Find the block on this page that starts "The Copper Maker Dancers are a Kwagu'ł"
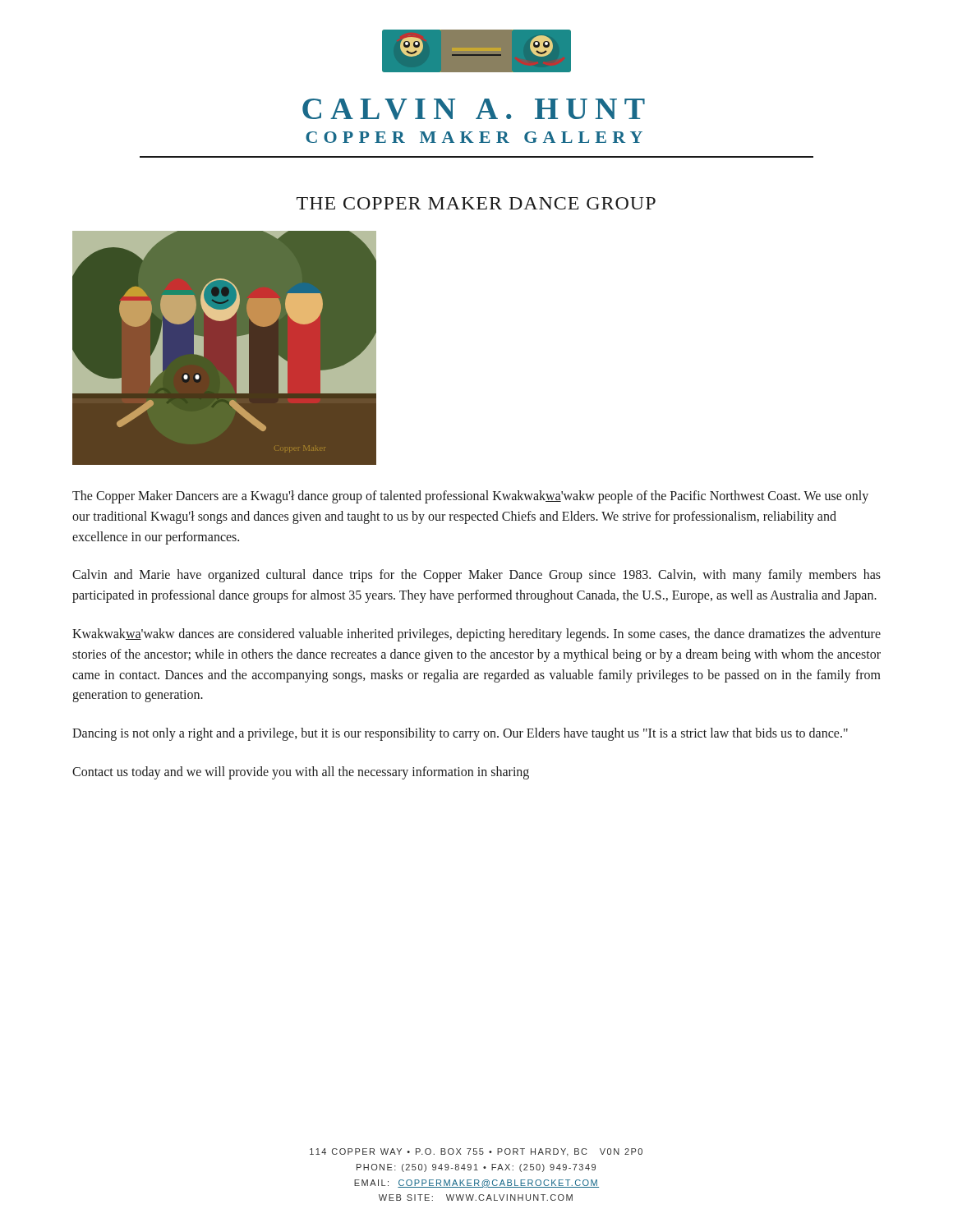 470,516
